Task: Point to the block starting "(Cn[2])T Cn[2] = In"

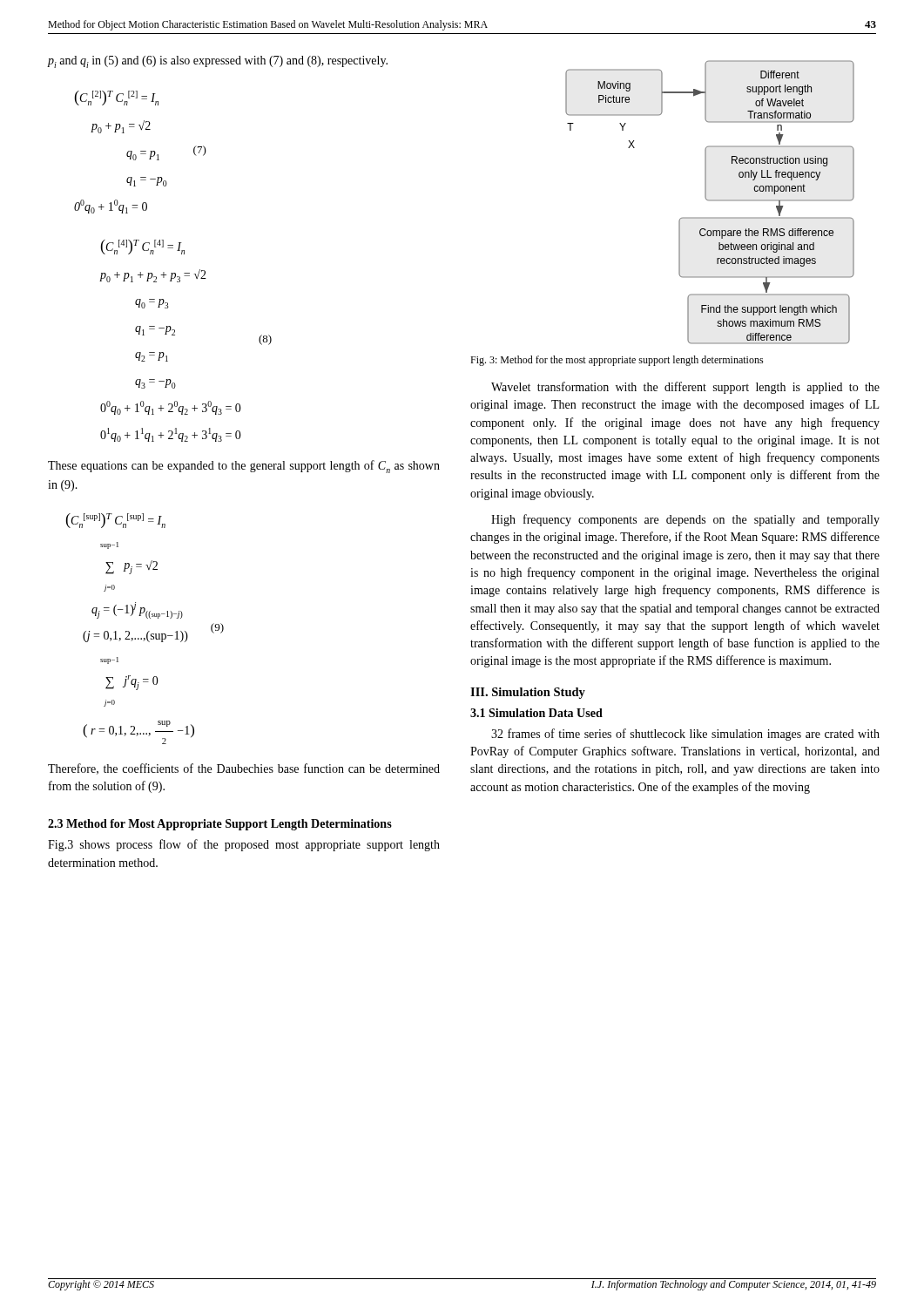Action: 141,150
